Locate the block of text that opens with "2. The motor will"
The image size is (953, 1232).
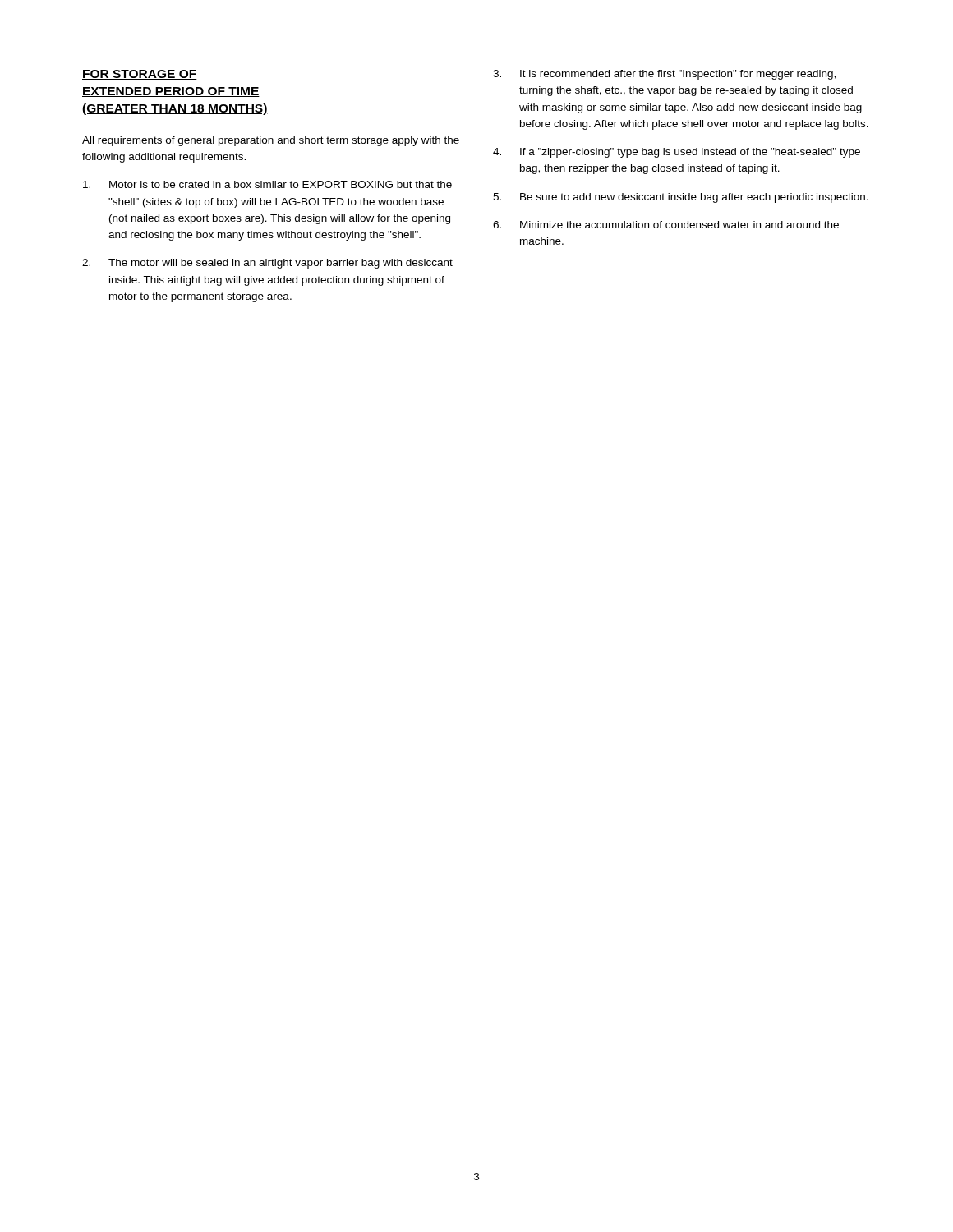(x=271, y=280)
